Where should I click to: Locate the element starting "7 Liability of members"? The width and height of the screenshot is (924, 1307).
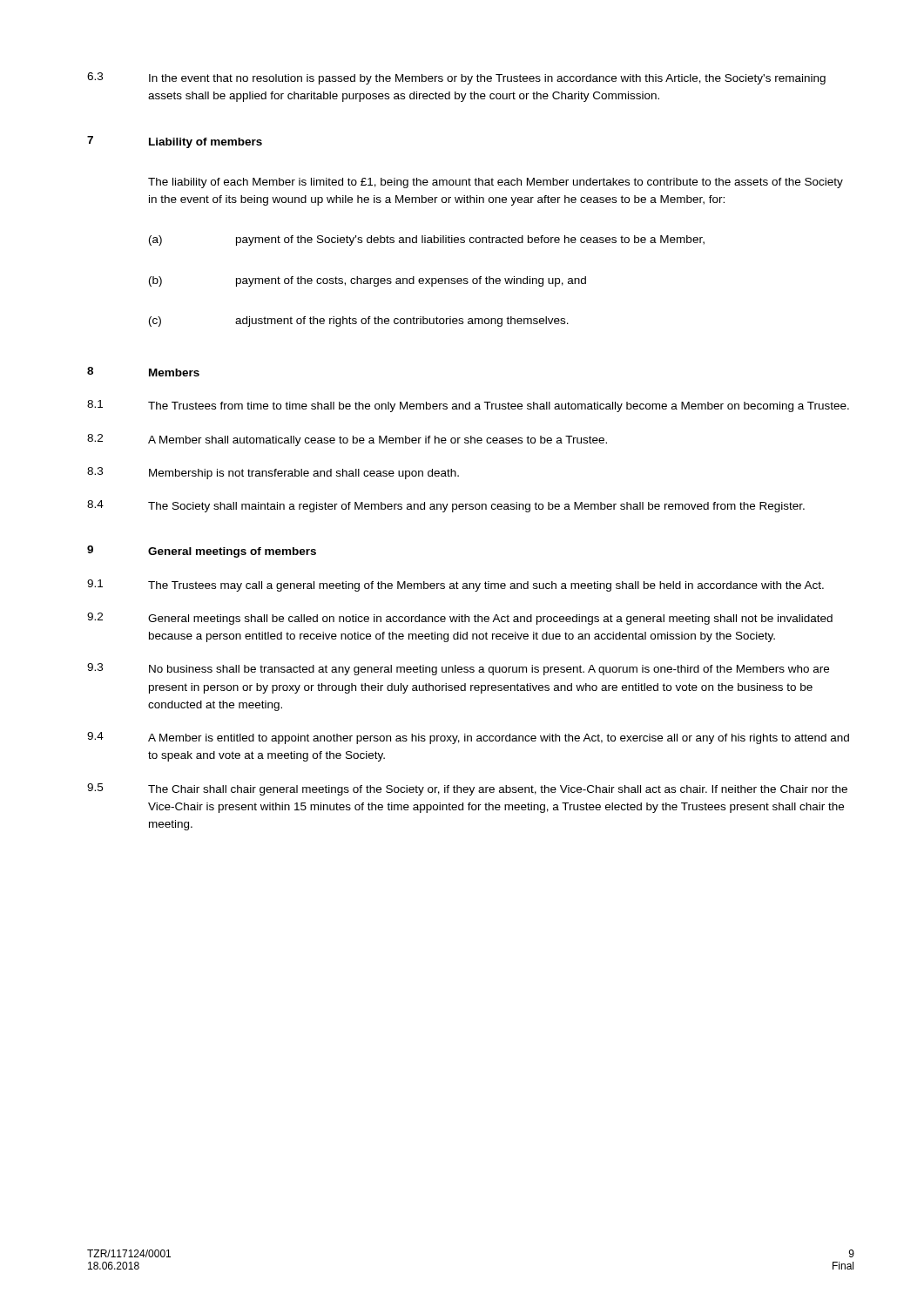[x=175, y=142]
